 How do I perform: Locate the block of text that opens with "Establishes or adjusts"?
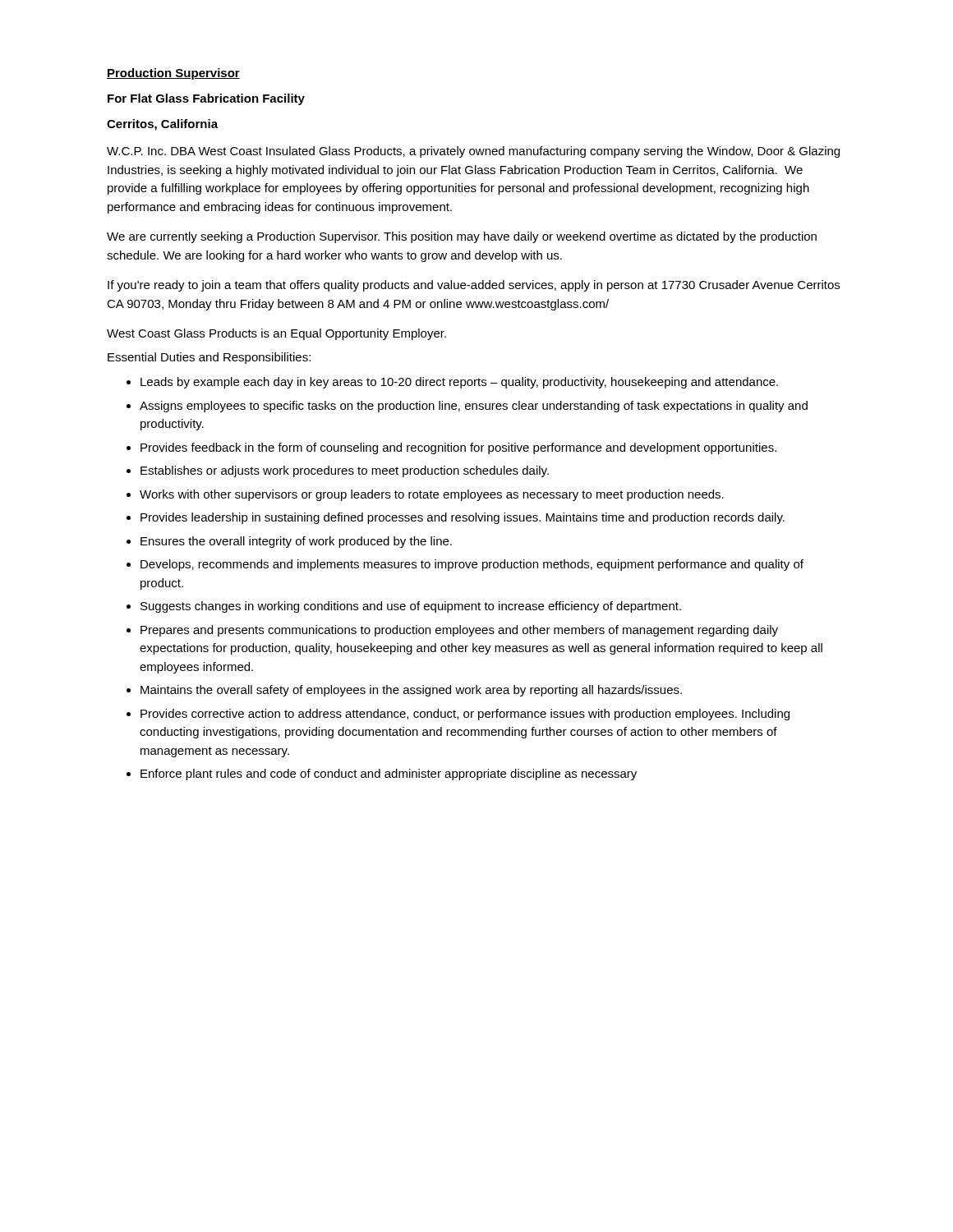tap(345, 470)
